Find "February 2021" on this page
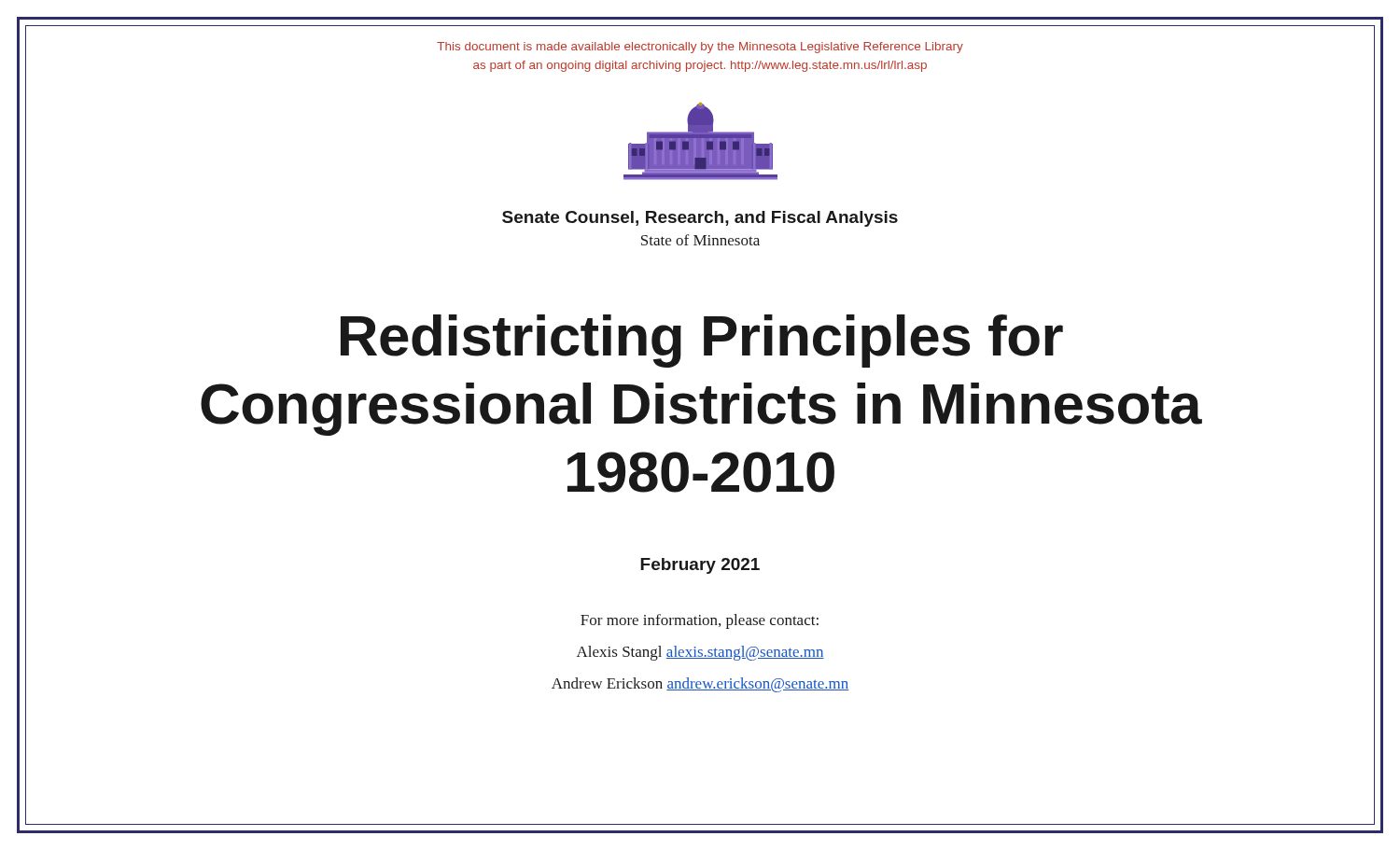The height and width of the screenshot is (850, 1400). 700,564
